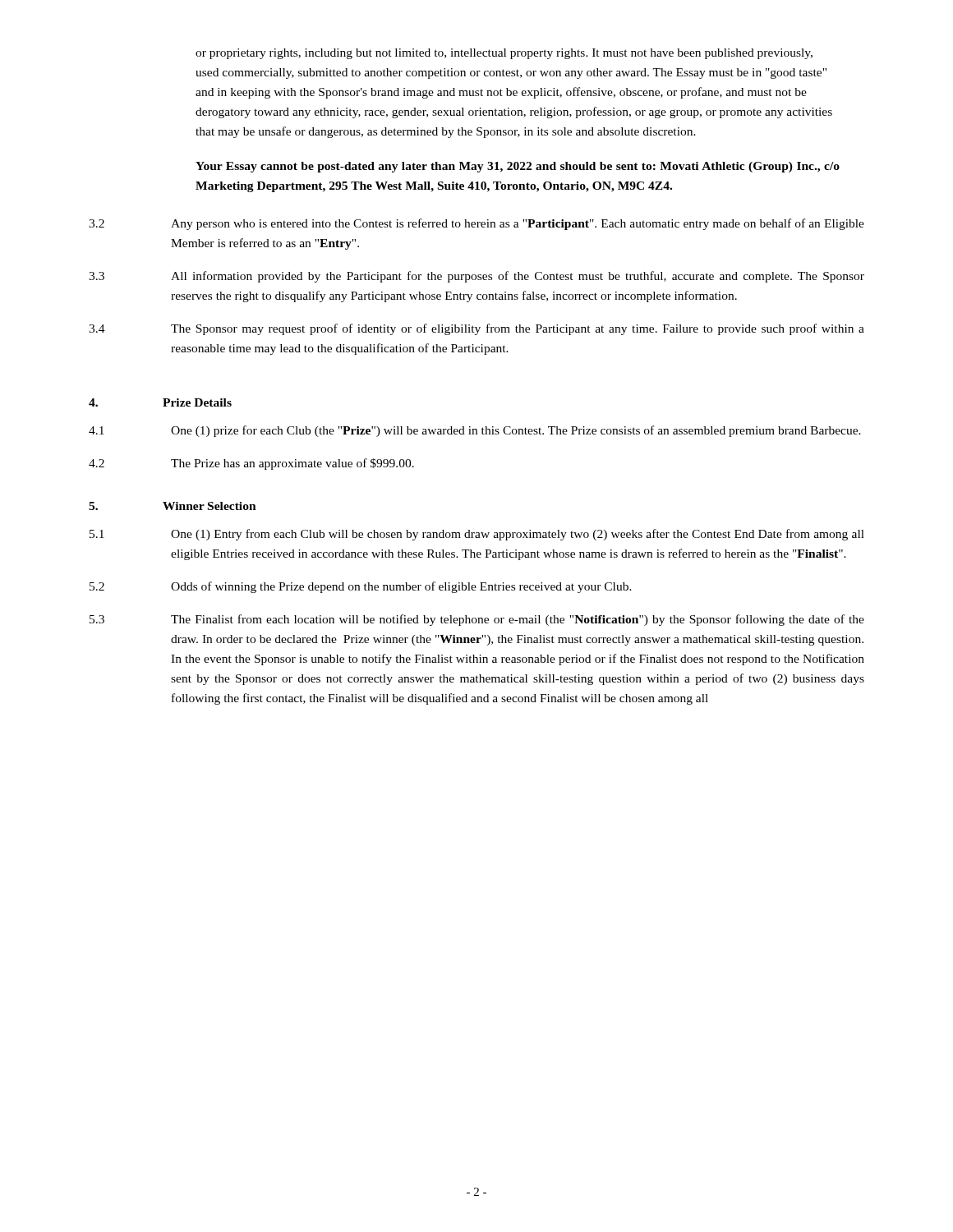953x1232 pixels.
Task: Select the list item with the text "4.1 One (1) prize for each Club (the"
Action: tap(476, 431)
